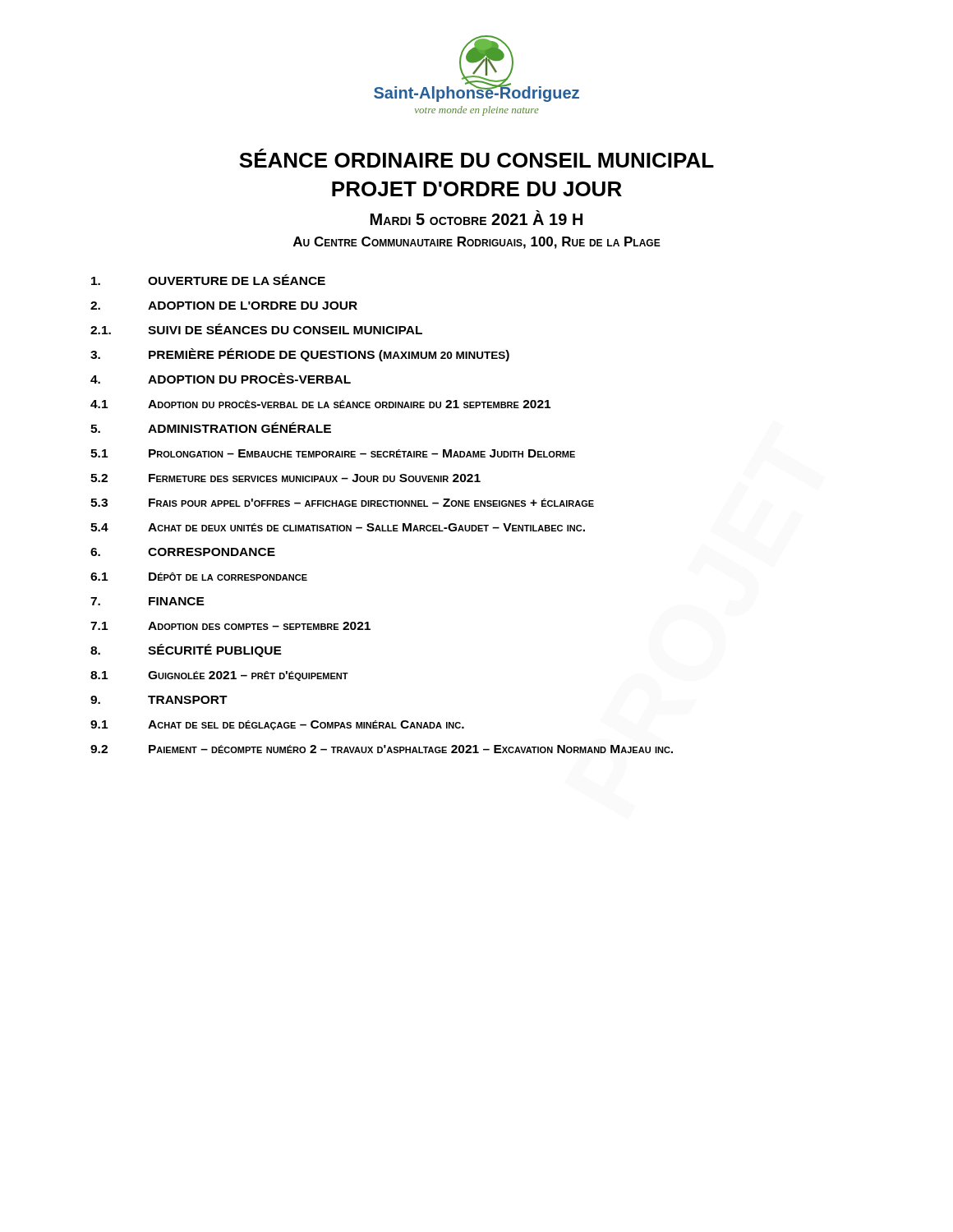
Task: Locate the text "Mardi 5 octobre 2021 À 19 H"
Action: coord(476,220)
